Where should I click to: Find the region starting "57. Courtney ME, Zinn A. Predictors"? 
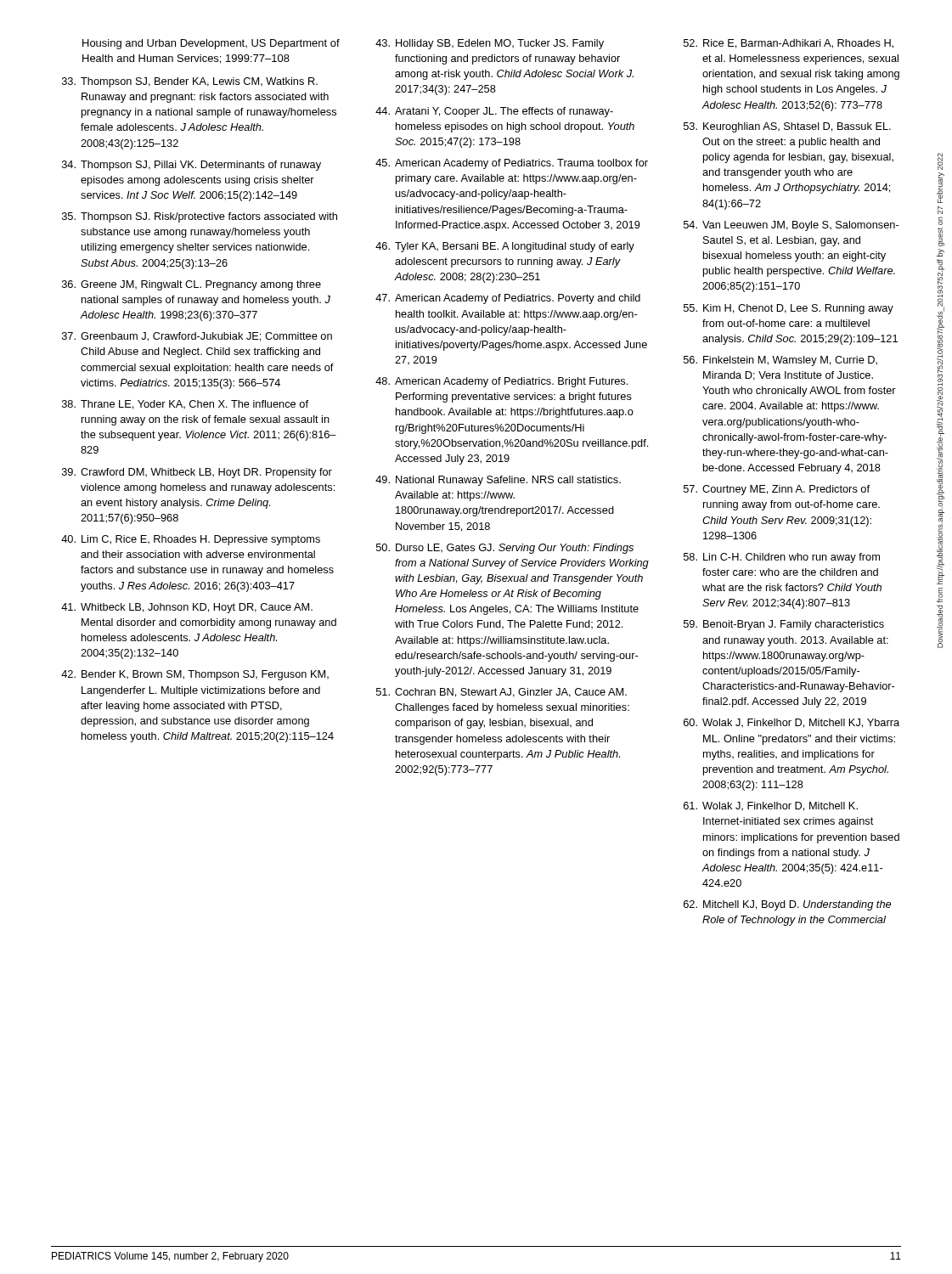pos(787,513)
